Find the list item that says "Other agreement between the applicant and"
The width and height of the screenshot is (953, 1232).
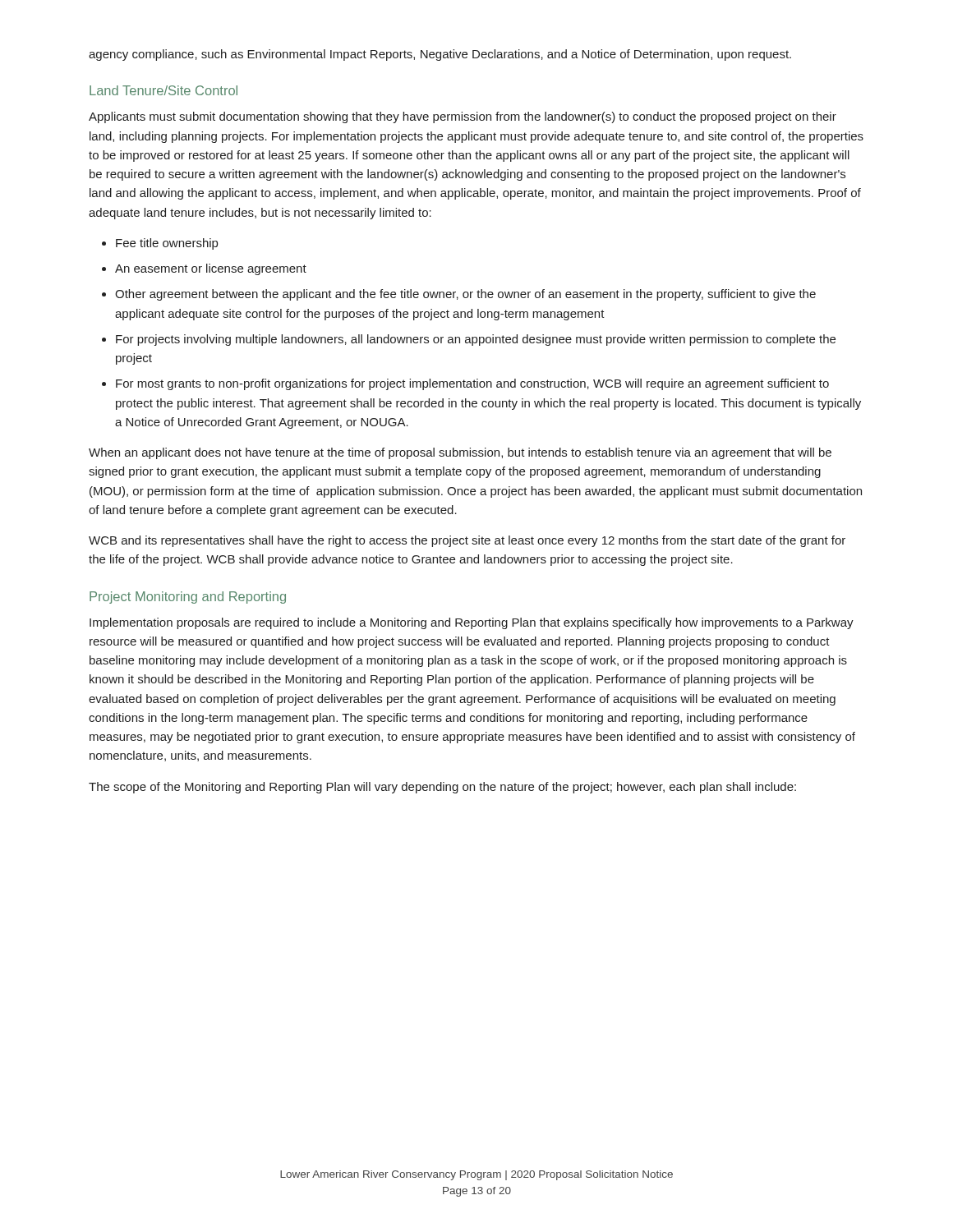pyautogui.click(x=466, y=303)
